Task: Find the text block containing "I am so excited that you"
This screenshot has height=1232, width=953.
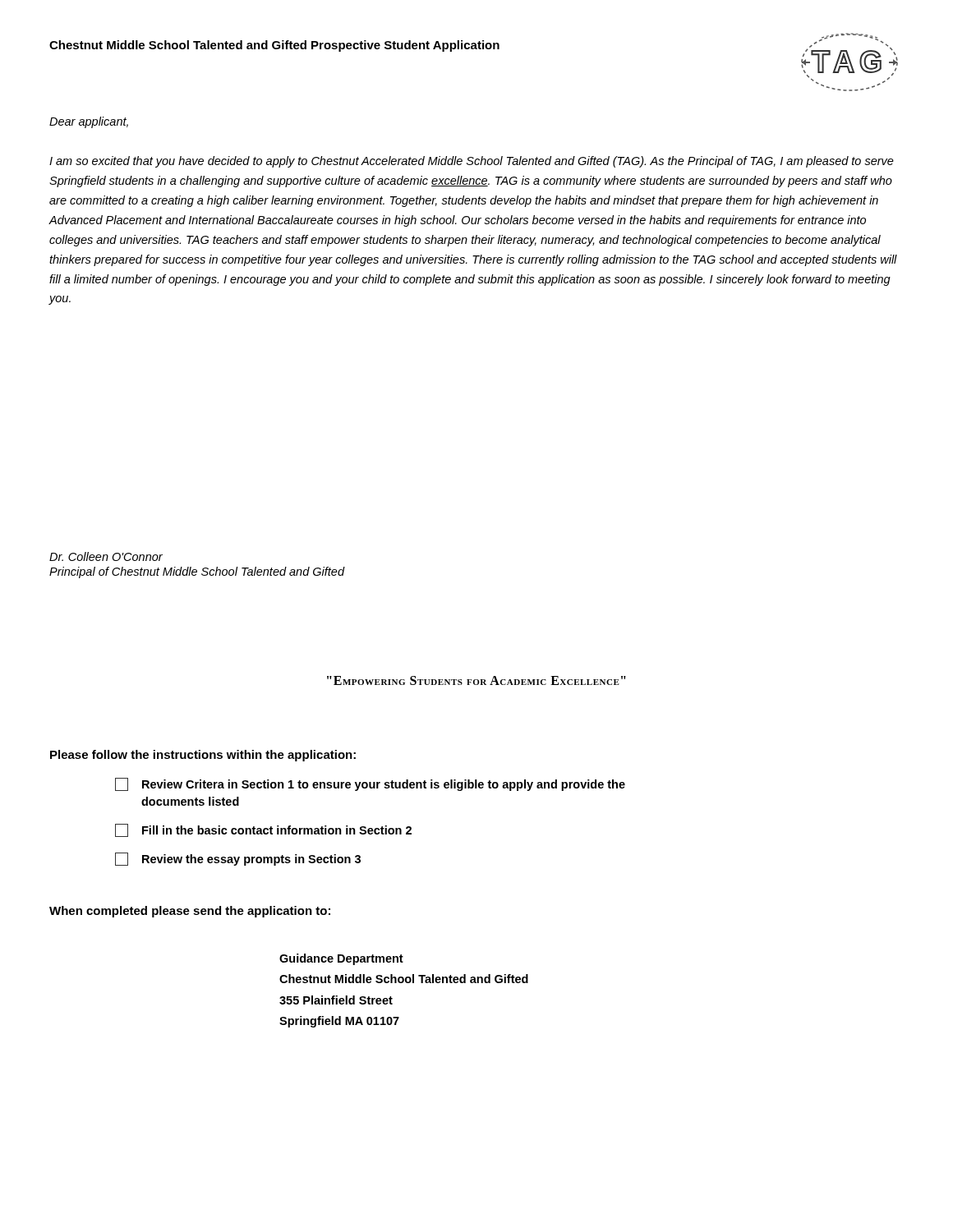Action: [473, 230]
